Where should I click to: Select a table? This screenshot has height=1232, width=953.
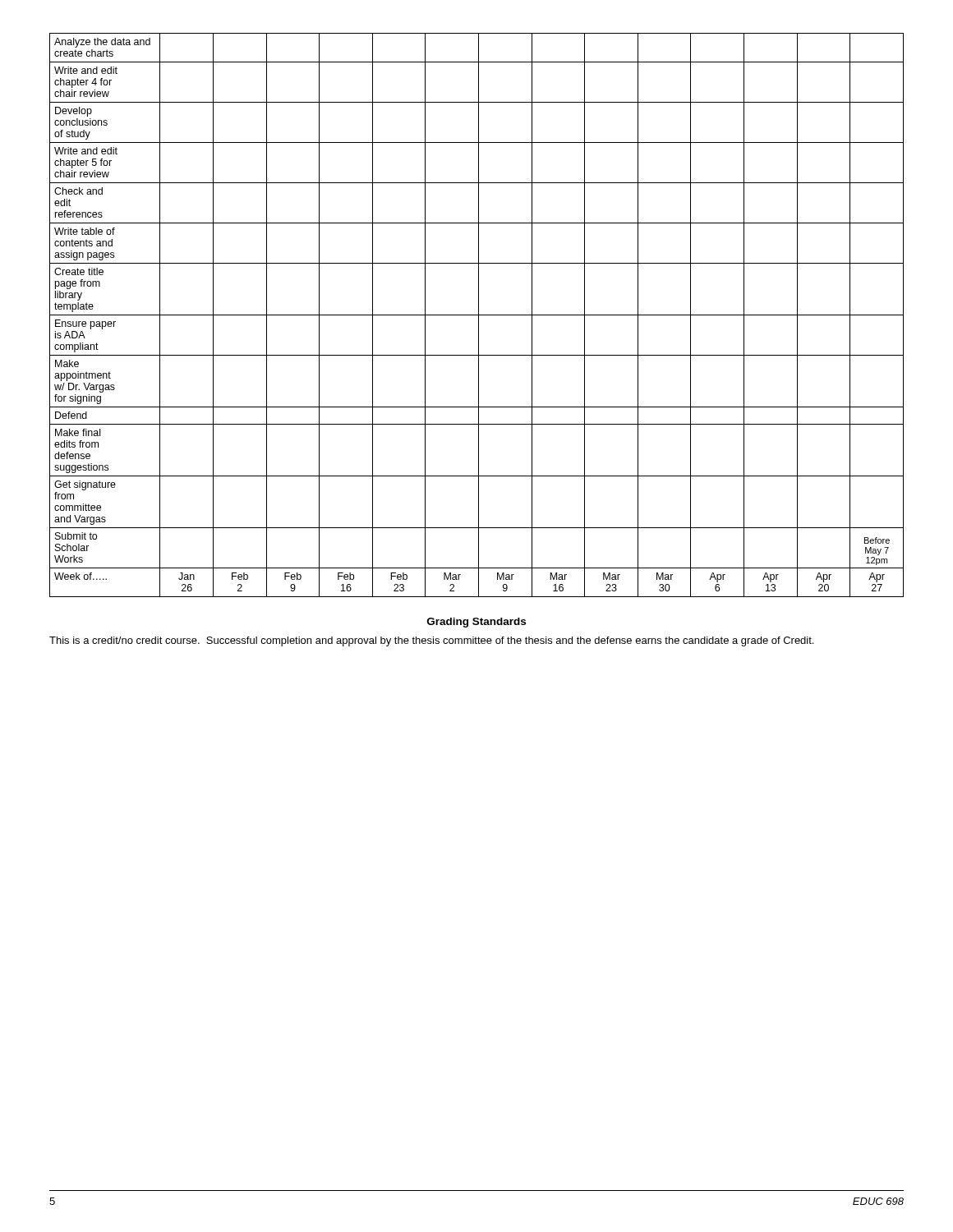476,315
